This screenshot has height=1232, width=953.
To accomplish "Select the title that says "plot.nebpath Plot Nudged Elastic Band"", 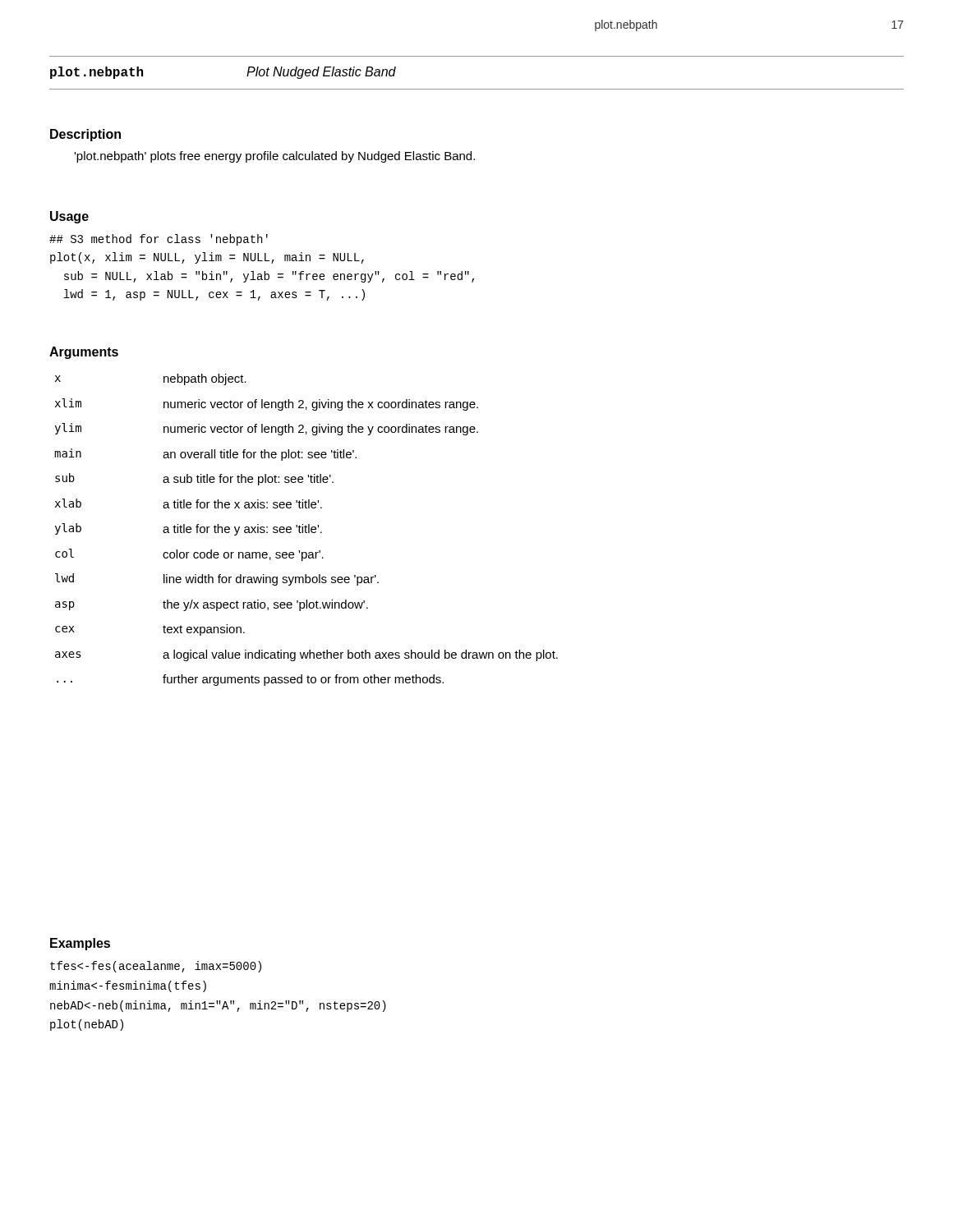I will [92, 73].
